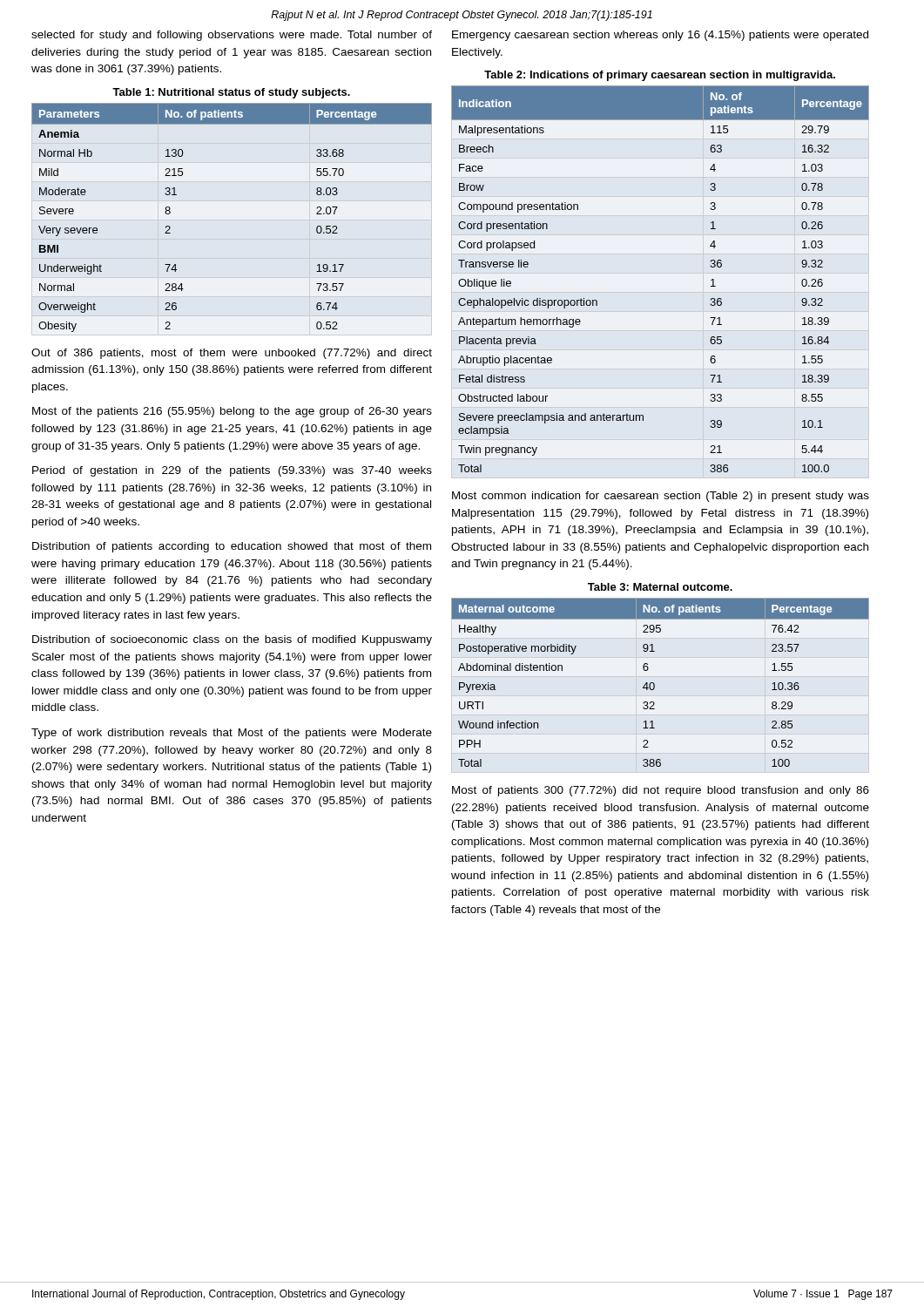
Task: Locate the text block that says "Emergency caesarean section whereas only 16"
Action: (660, 43)
